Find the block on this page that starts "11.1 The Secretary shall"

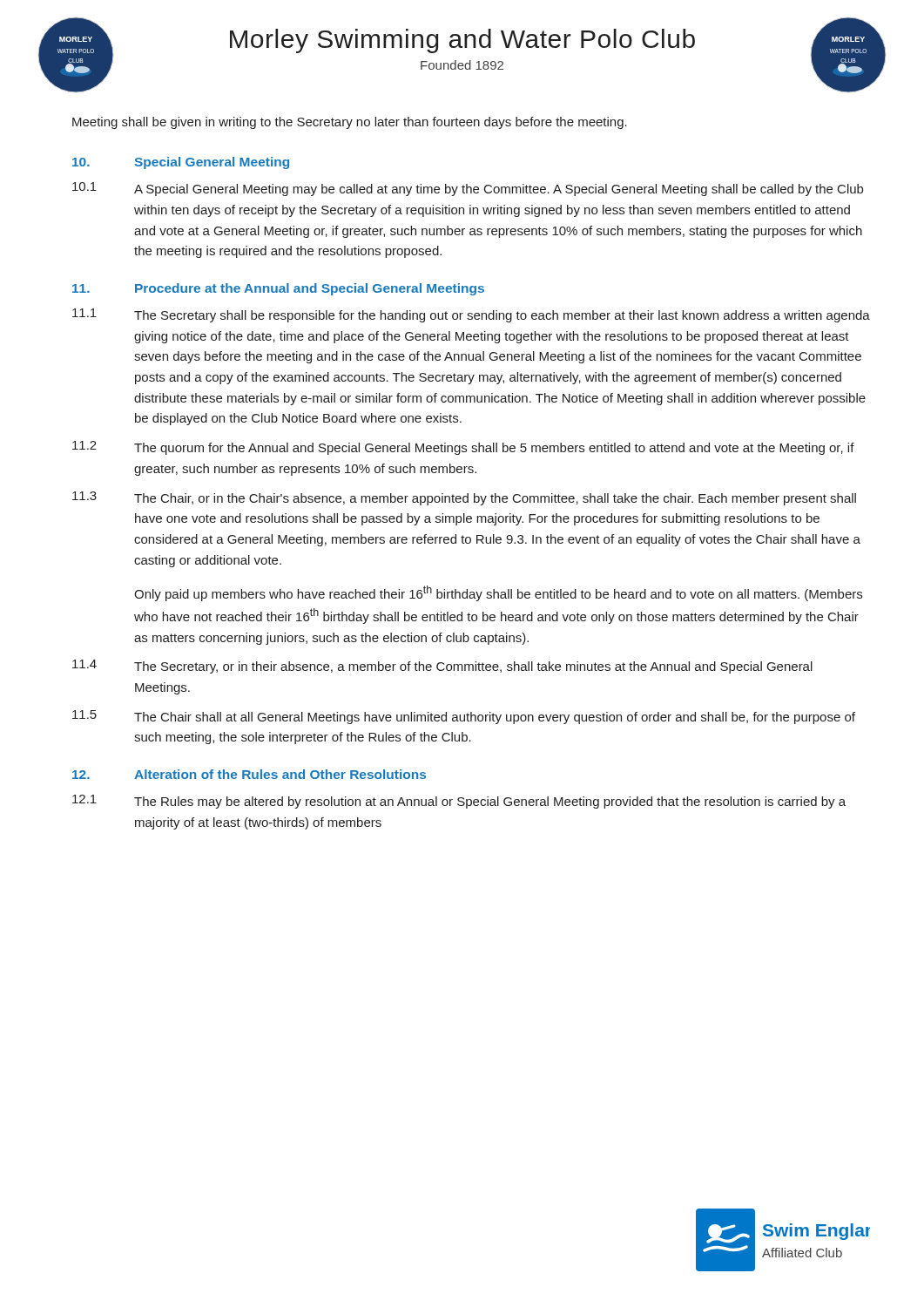click(x=471, y=367)
